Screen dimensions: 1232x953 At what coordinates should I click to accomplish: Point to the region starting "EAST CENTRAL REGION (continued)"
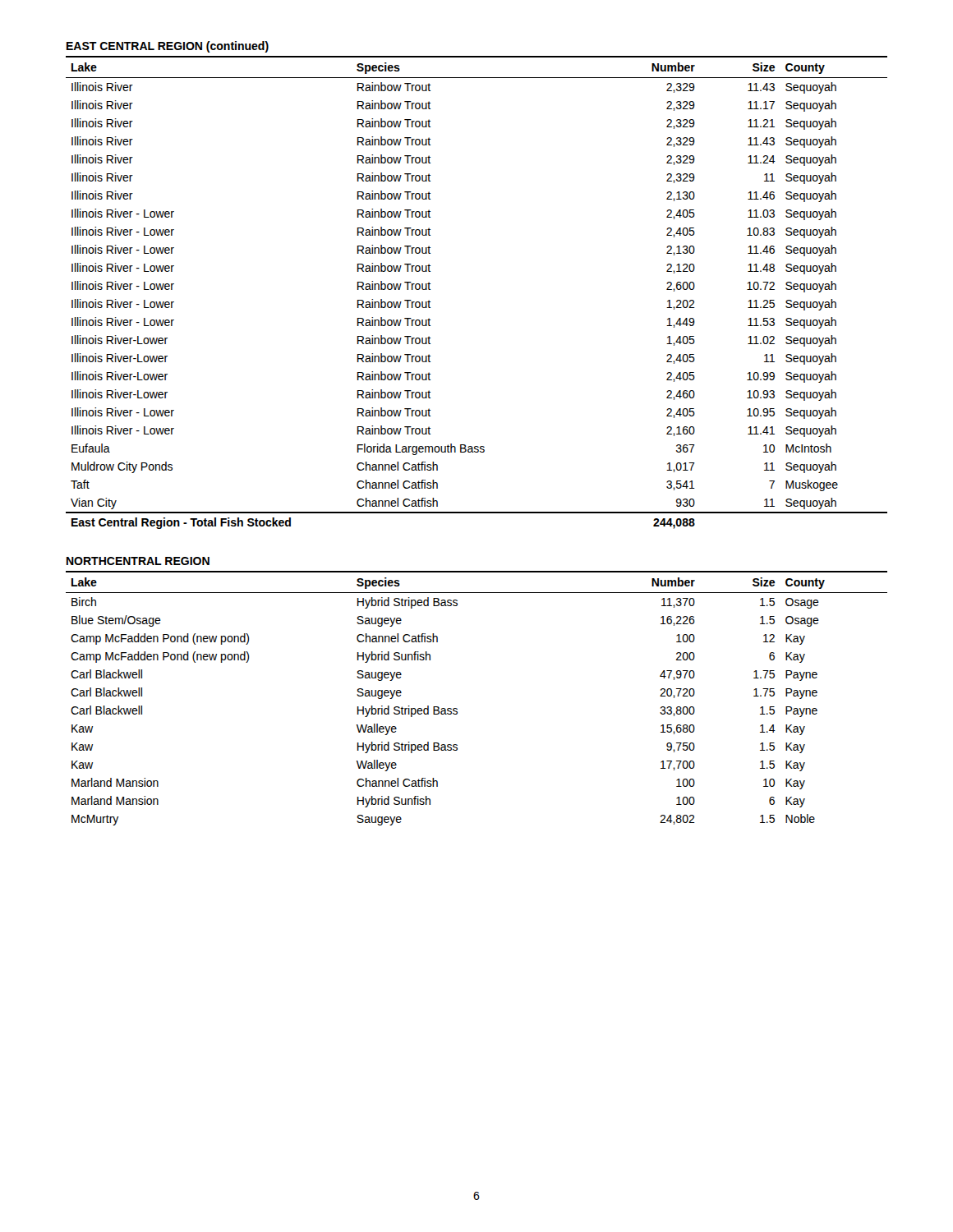(x=167, y=46)
